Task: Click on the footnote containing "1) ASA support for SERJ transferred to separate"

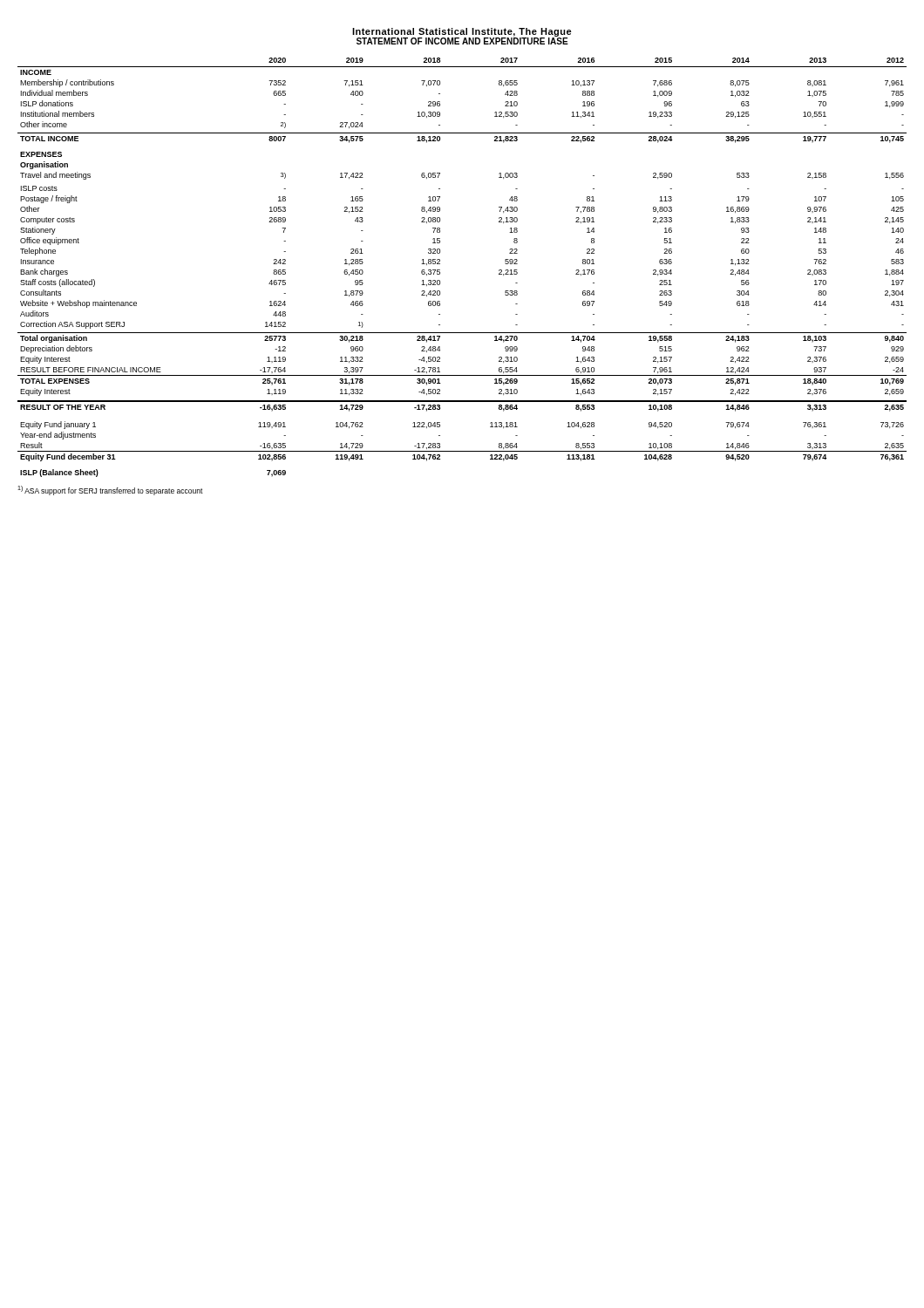Action: pos(110,490)
